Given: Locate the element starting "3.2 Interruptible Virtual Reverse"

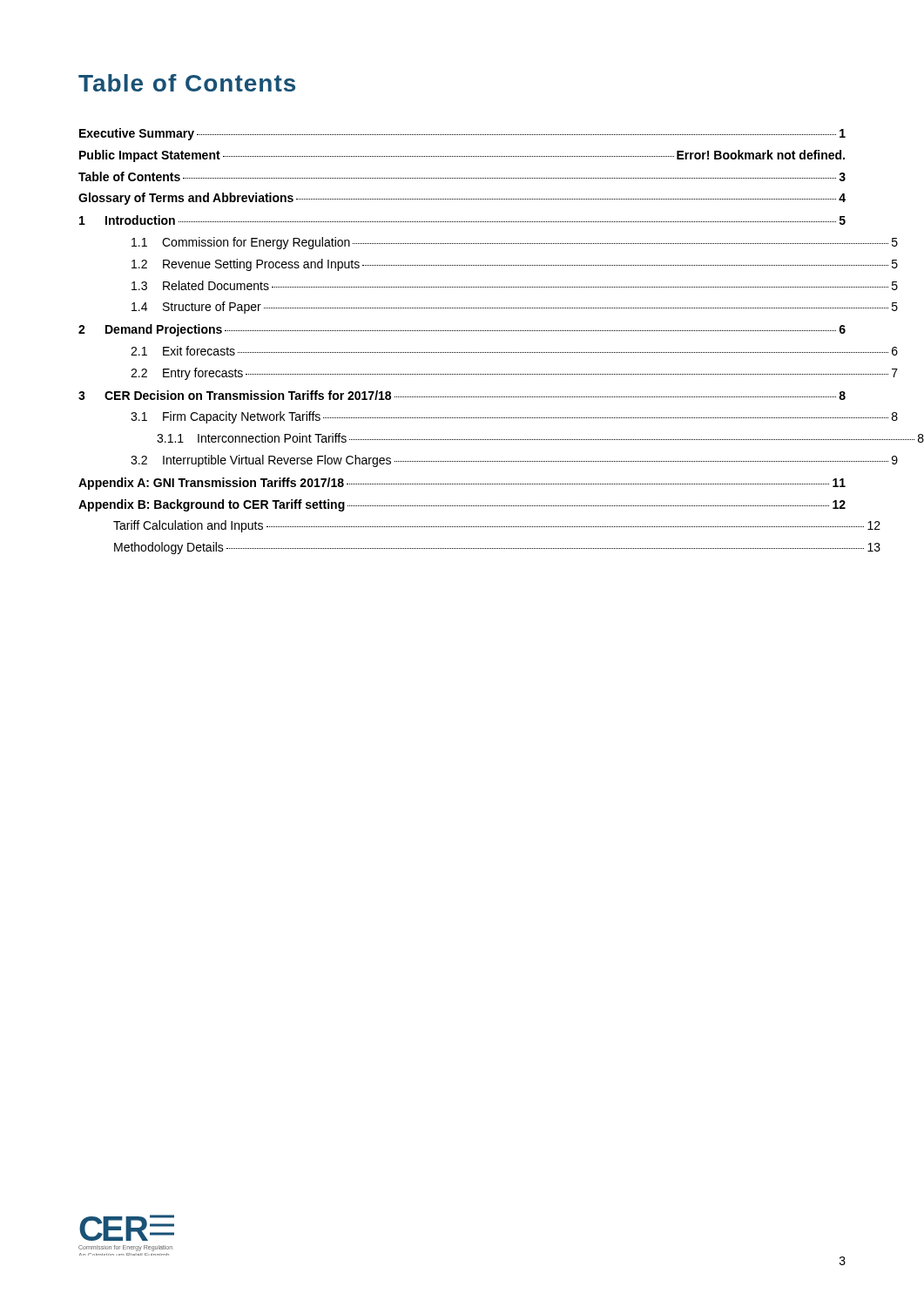Looking at the screenshot, I should click(514, 461).
